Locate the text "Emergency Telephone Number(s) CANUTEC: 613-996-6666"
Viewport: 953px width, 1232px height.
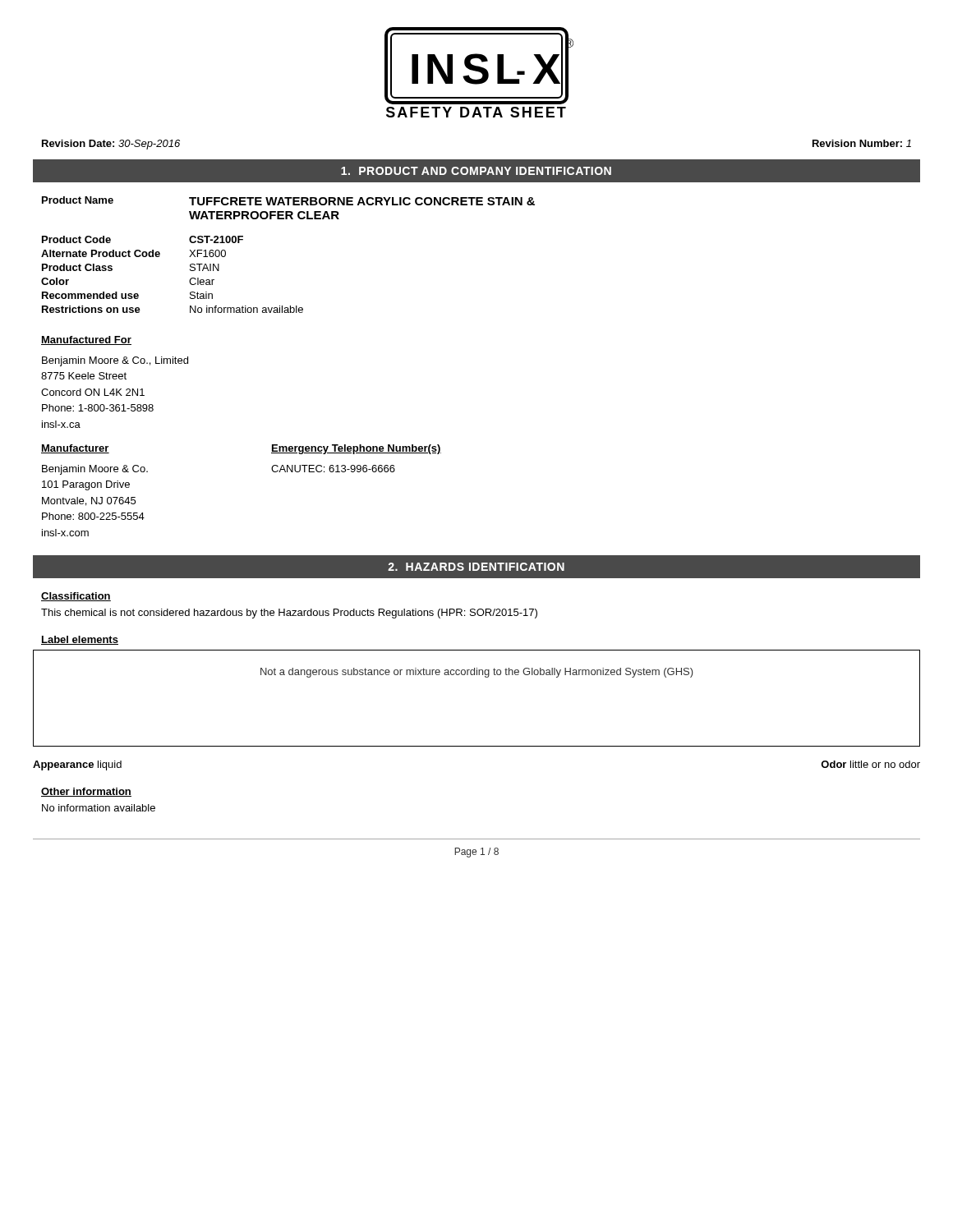356,449
